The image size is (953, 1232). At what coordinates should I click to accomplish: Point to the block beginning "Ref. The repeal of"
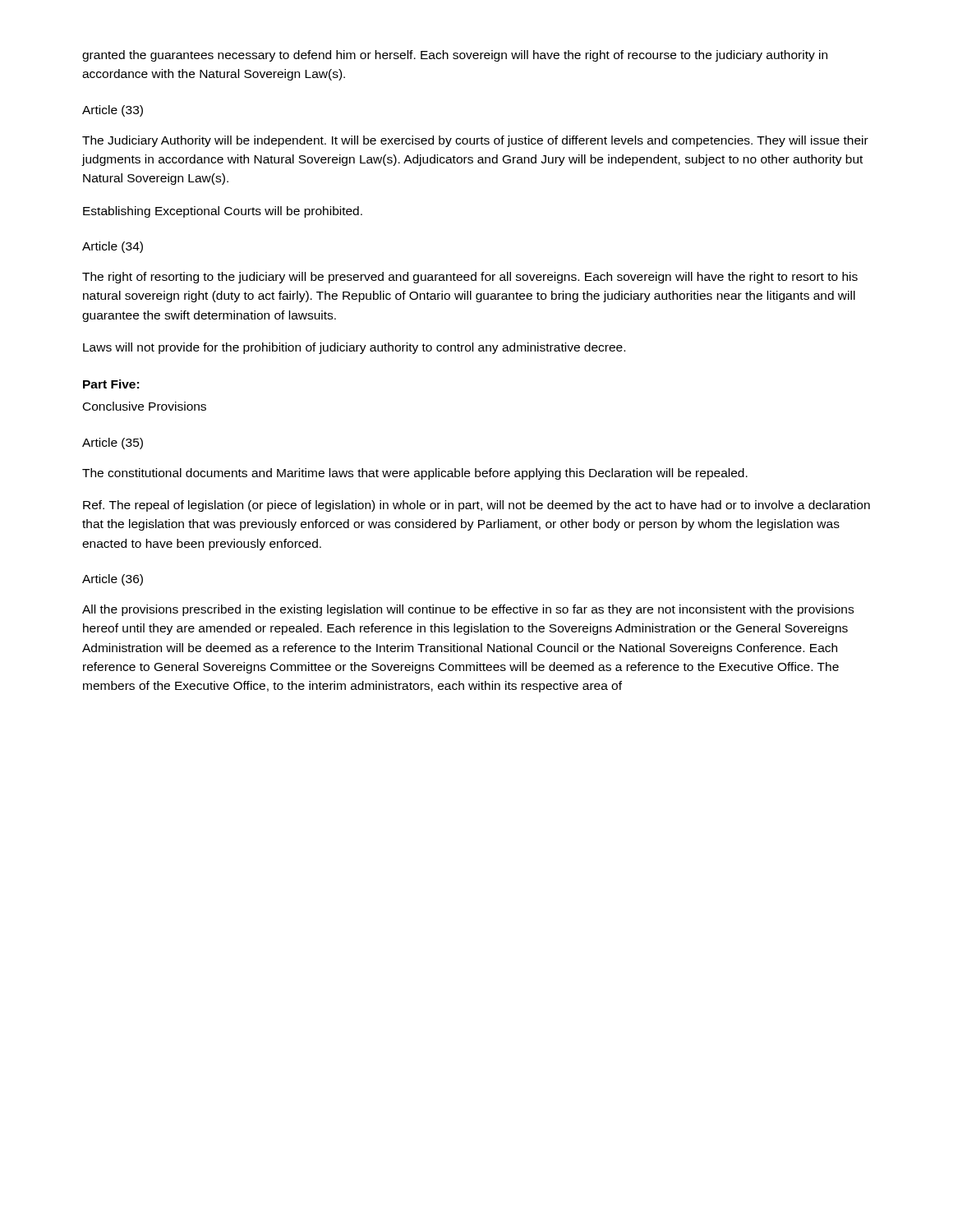tap(476, 524)
